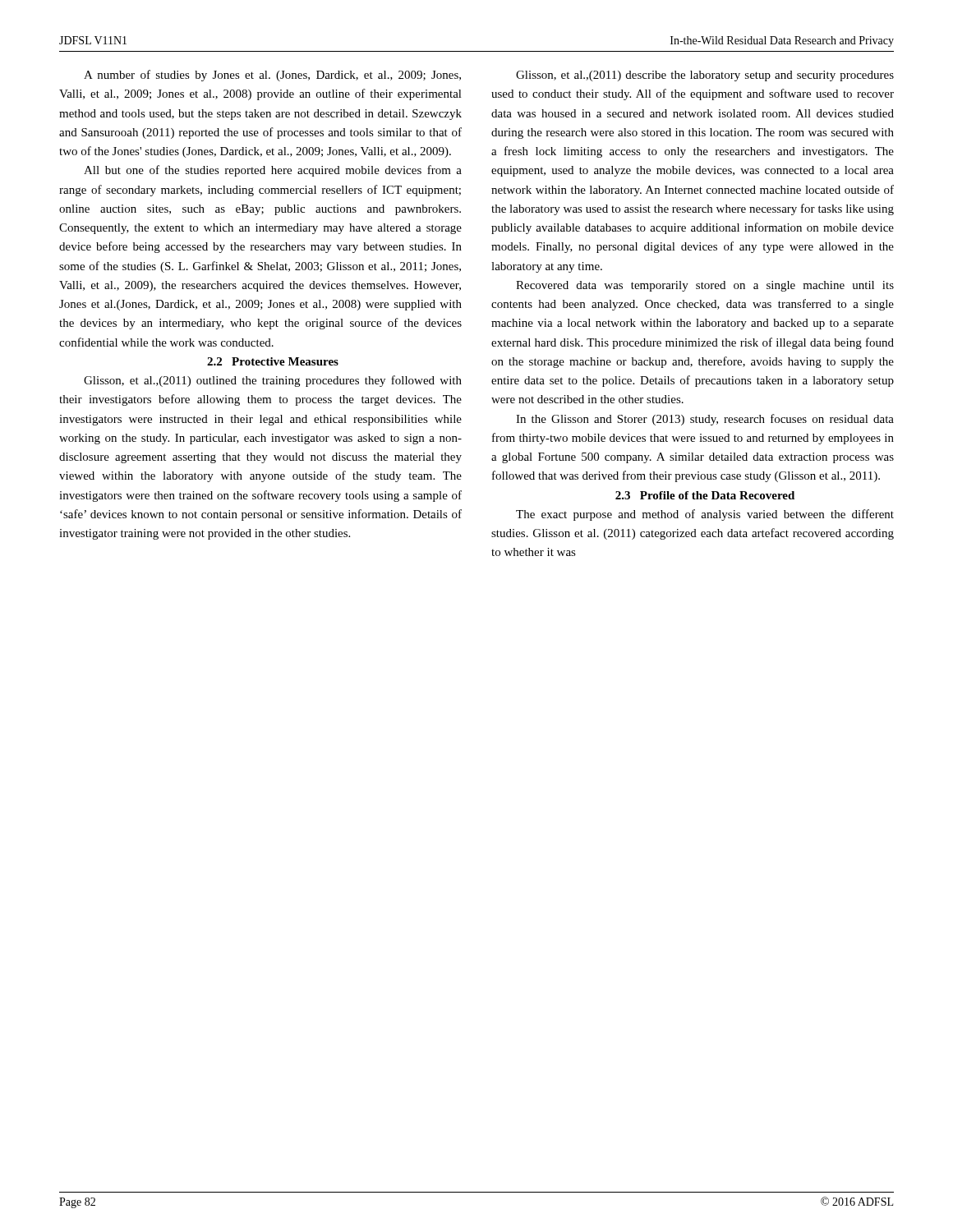
Task: Select the text starting "2.3 Profile of"
Action: tap(693, 495)
